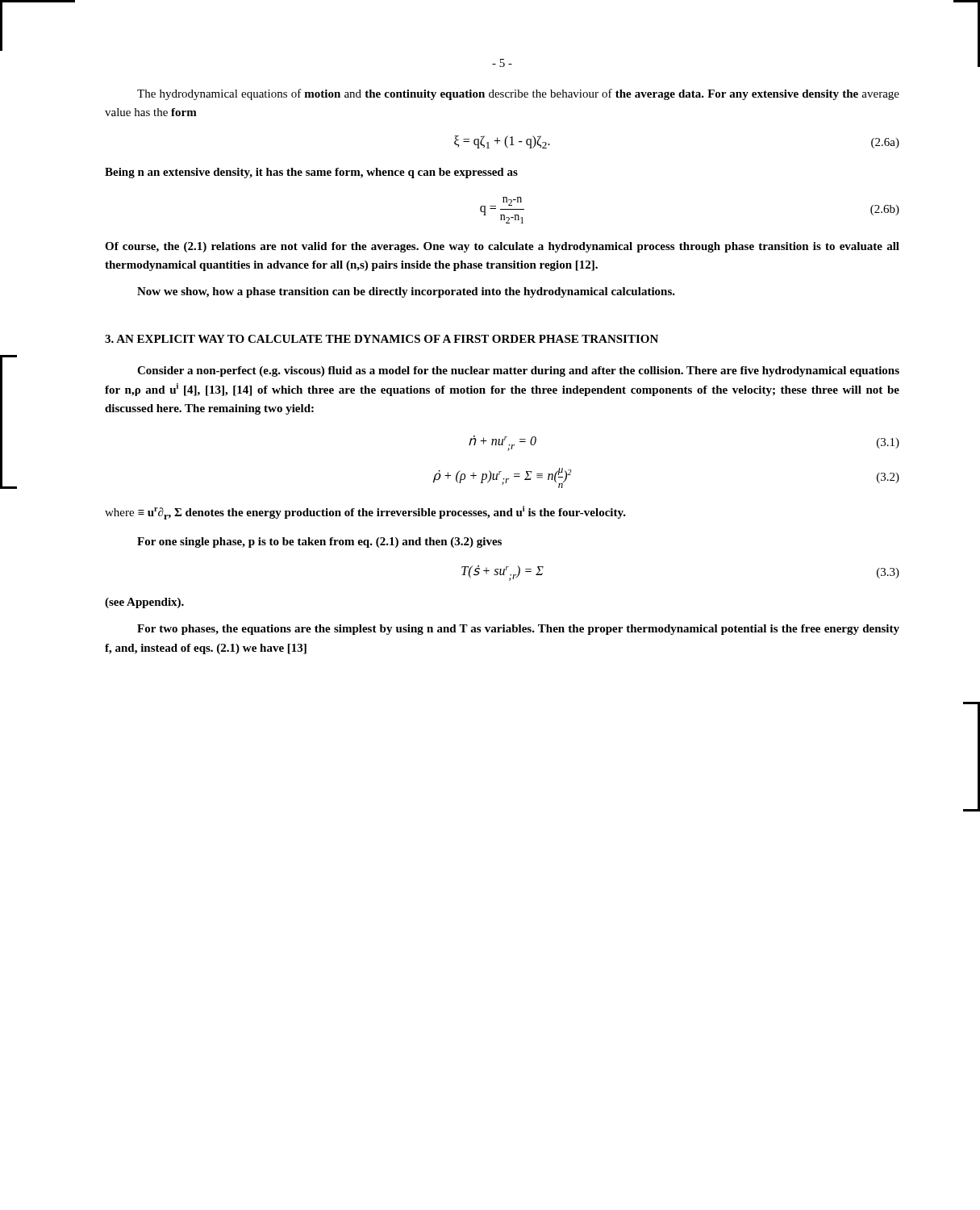The width and height of the screenshot is (980, 1210).
Task: Select the passage starting "The hydrodynamical equations of motion and"
Action: click(502, 103)
